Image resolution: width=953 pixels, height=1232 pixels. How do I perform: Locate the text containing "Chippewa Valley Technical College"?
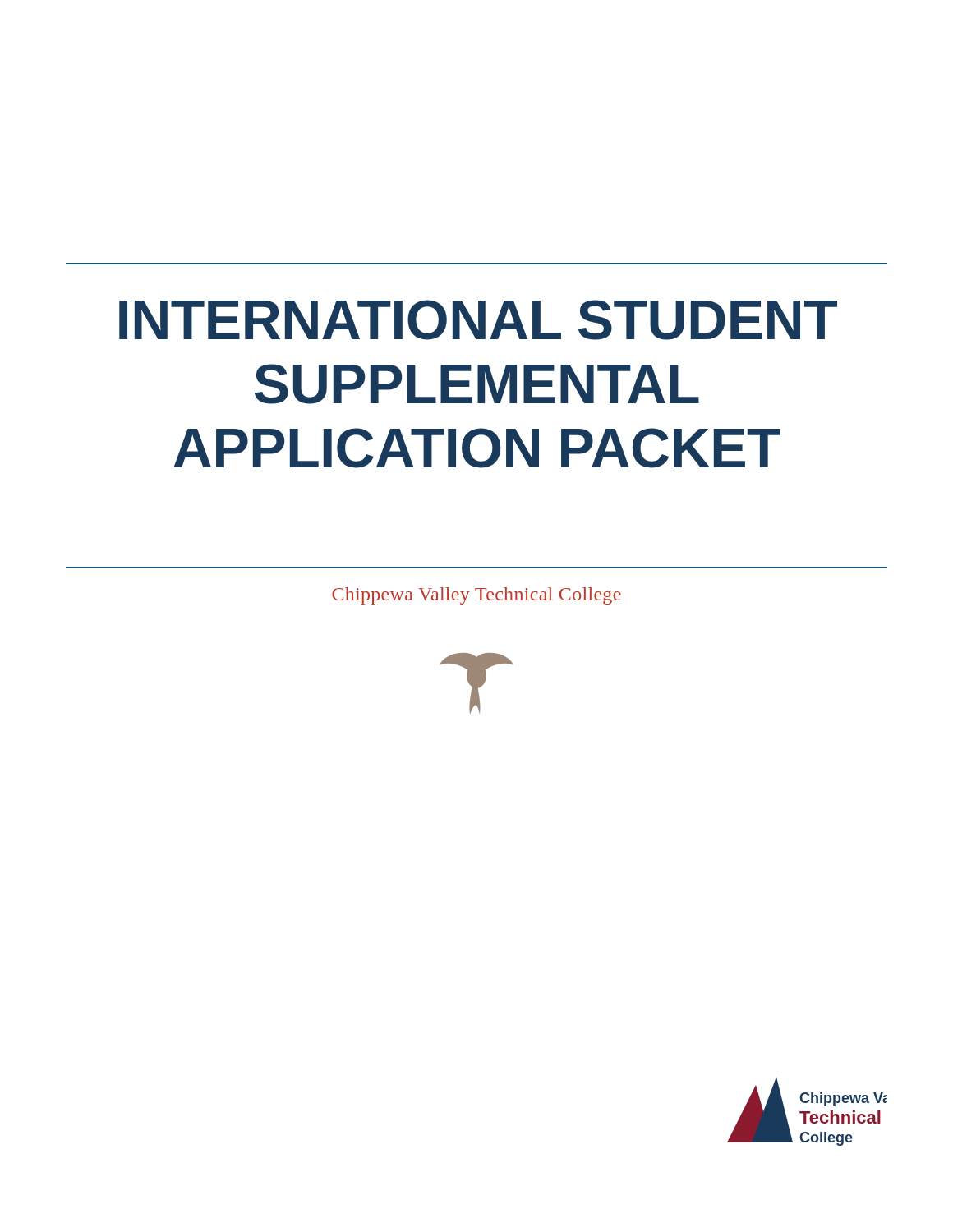tap(476, 594)
